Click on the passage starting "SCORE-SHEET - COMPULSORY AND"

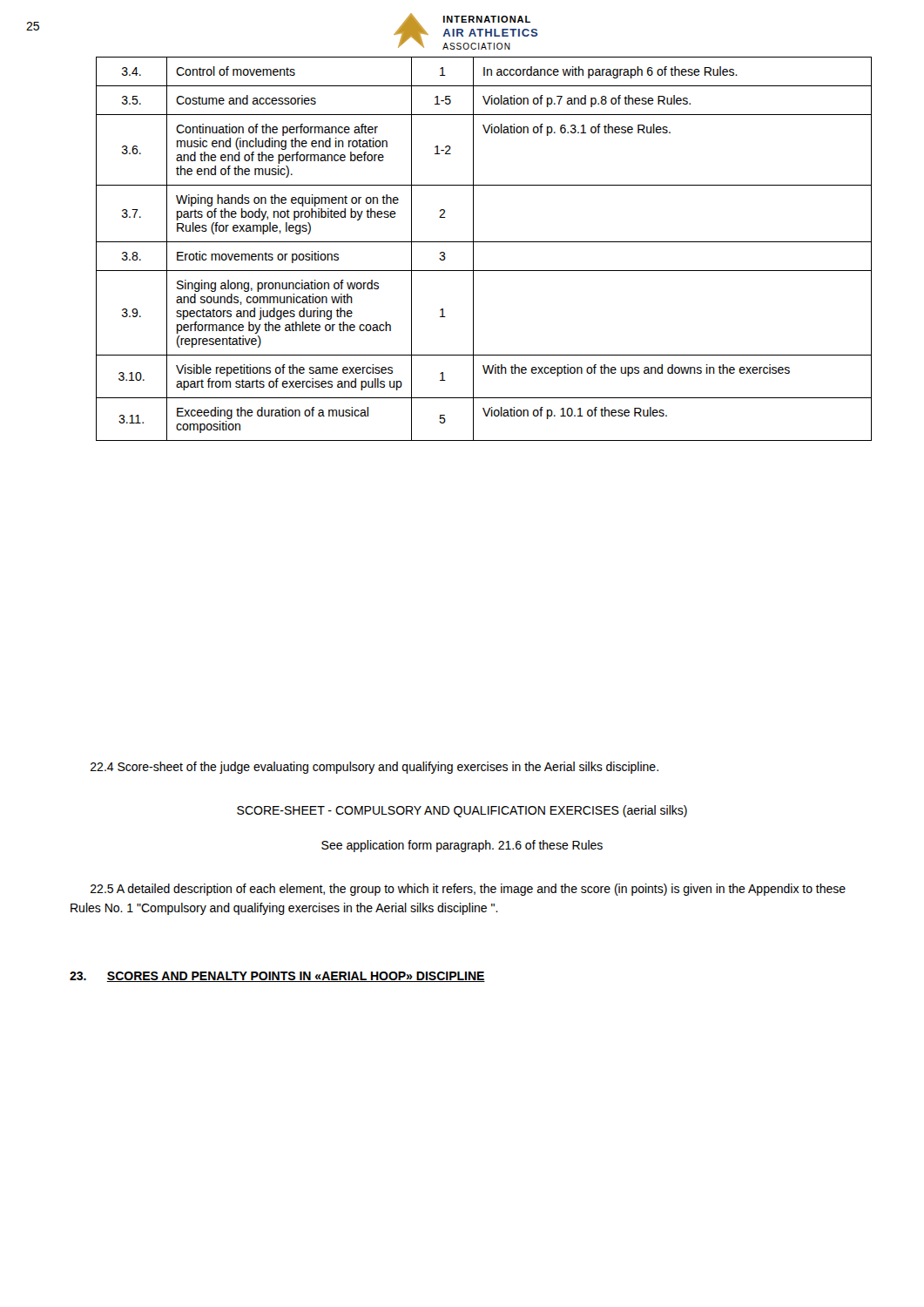pyautogui.click(x=462, y=810)
